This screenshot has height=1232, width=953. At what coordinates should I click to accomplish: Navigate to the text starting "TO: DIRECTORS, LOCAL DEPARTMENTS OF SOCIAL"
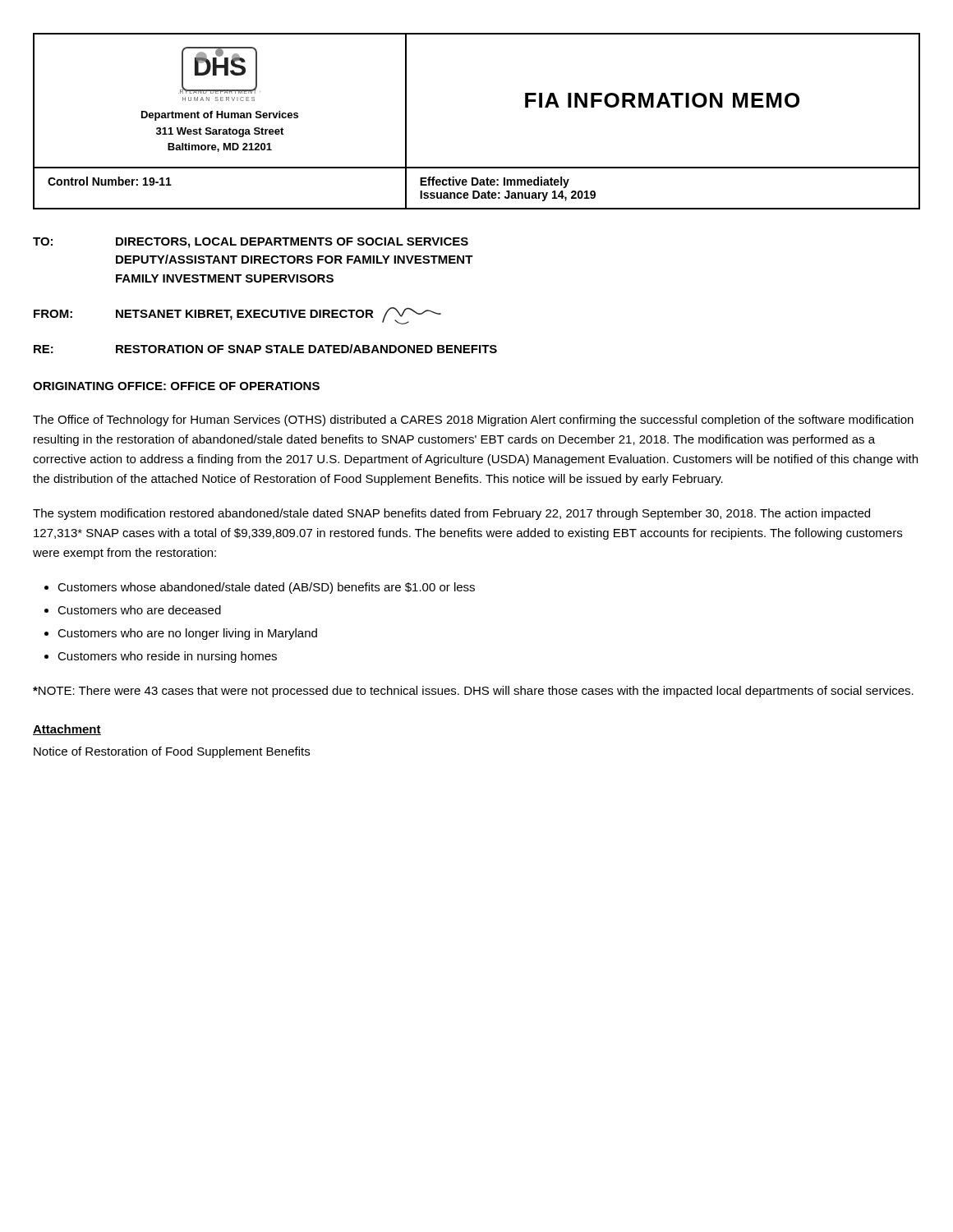coord(253,260)
